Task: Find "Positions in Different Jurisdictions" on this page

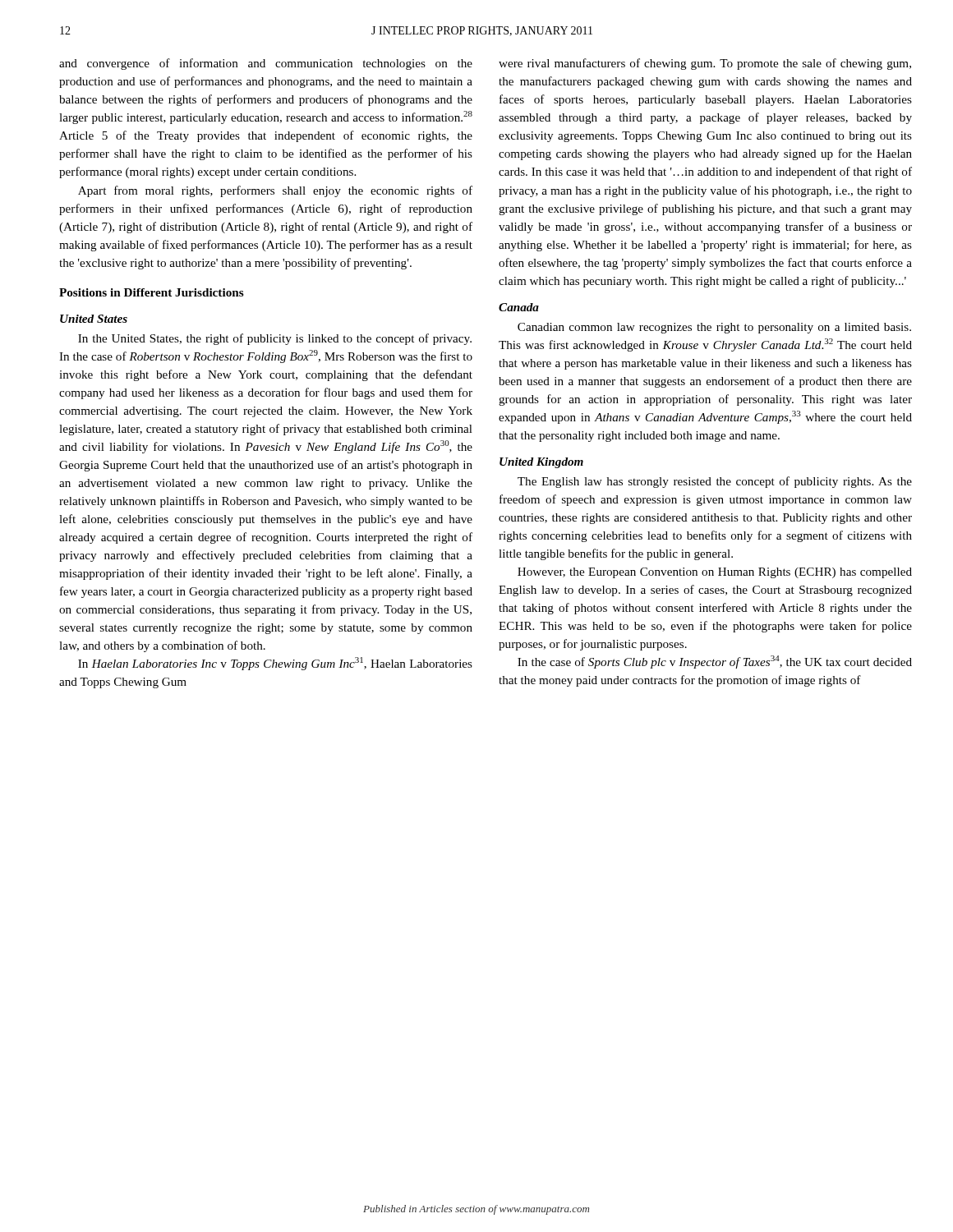Action: coord(151,292)
